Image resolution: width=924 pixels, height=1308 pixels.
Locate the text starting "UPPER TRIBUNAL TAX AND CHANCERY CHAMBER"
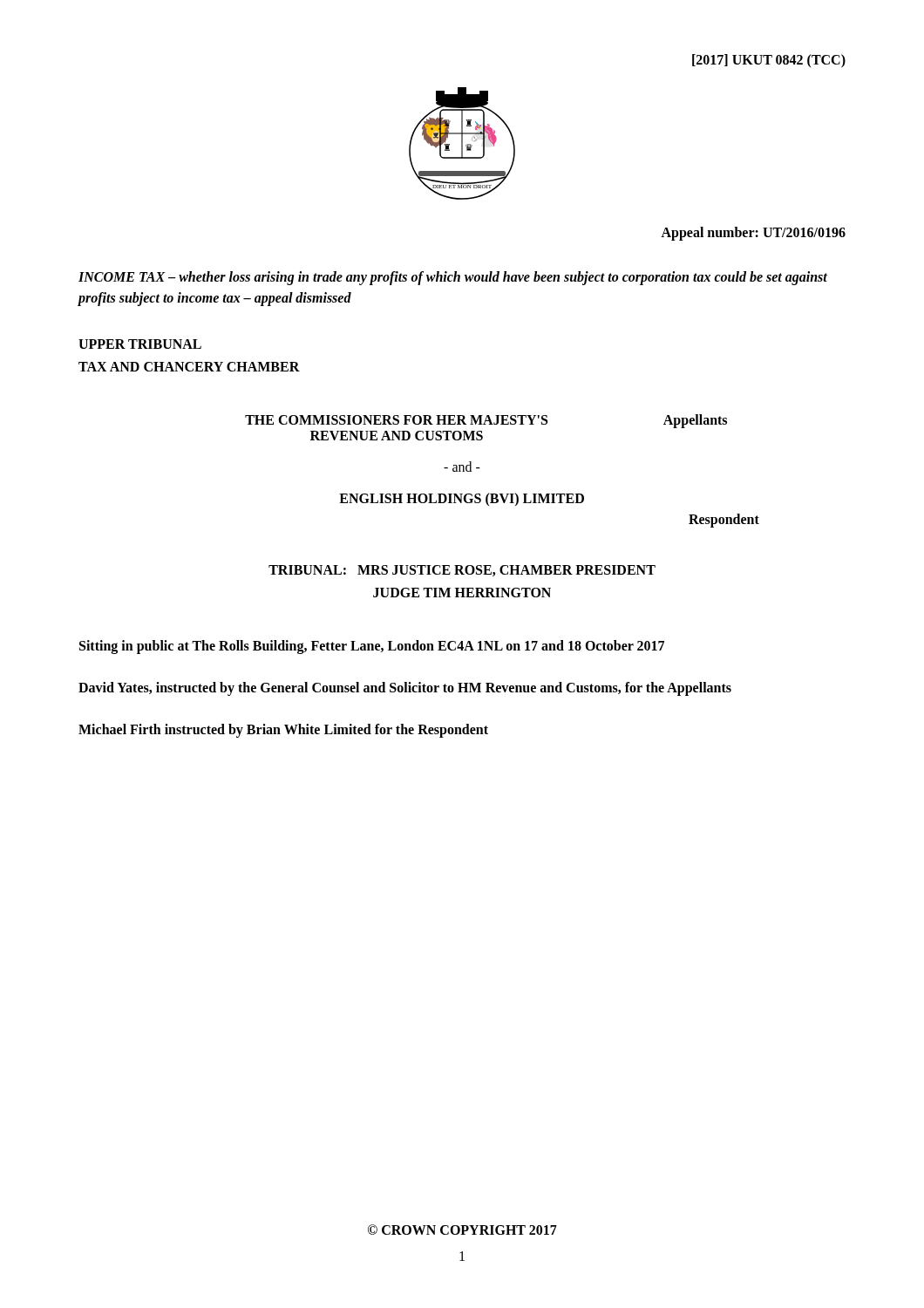[x=189, y=355]
